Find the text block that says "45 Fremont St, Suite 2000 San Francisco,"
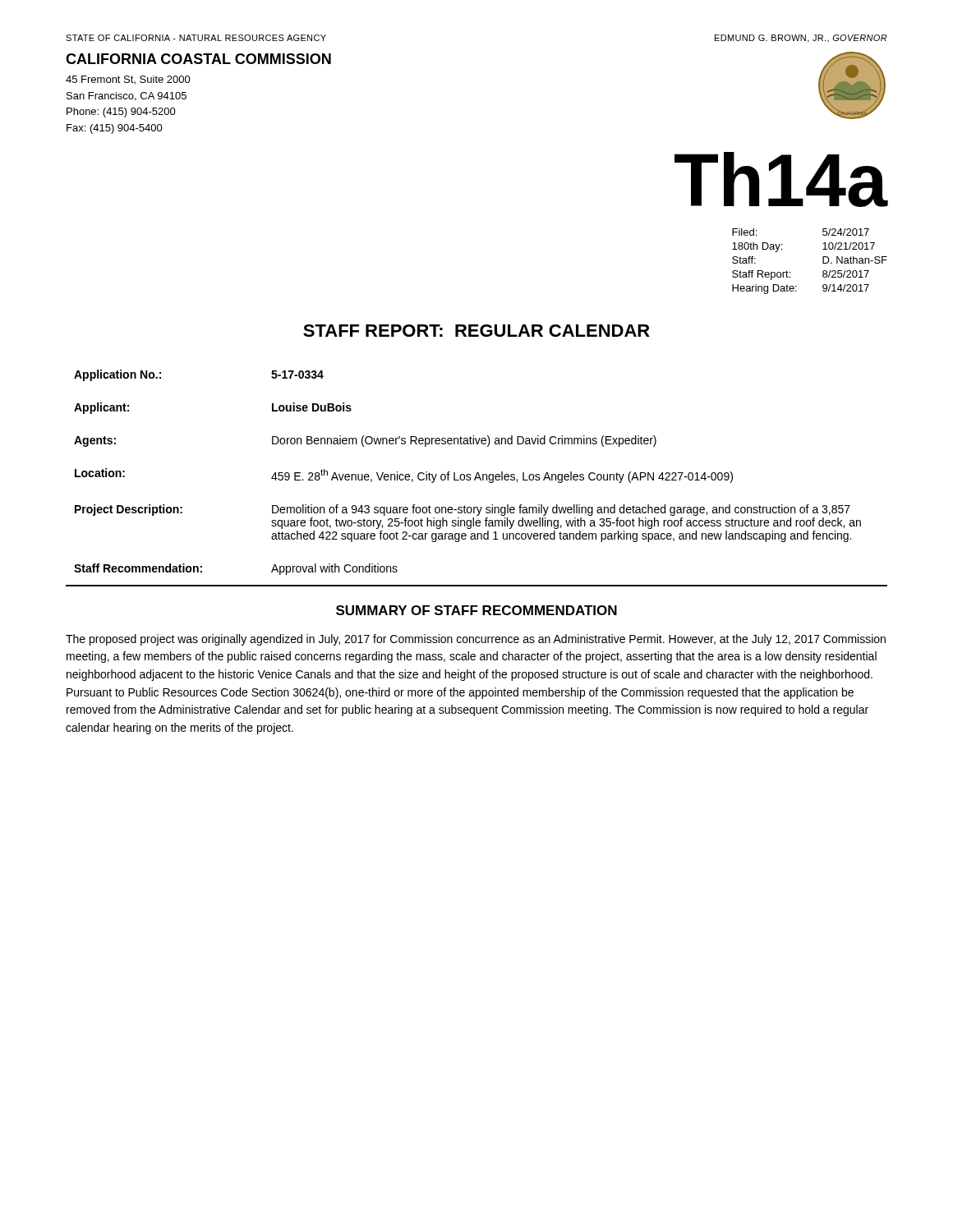Viewport: 953px width, 1232px height. click(x=128, y=103)
